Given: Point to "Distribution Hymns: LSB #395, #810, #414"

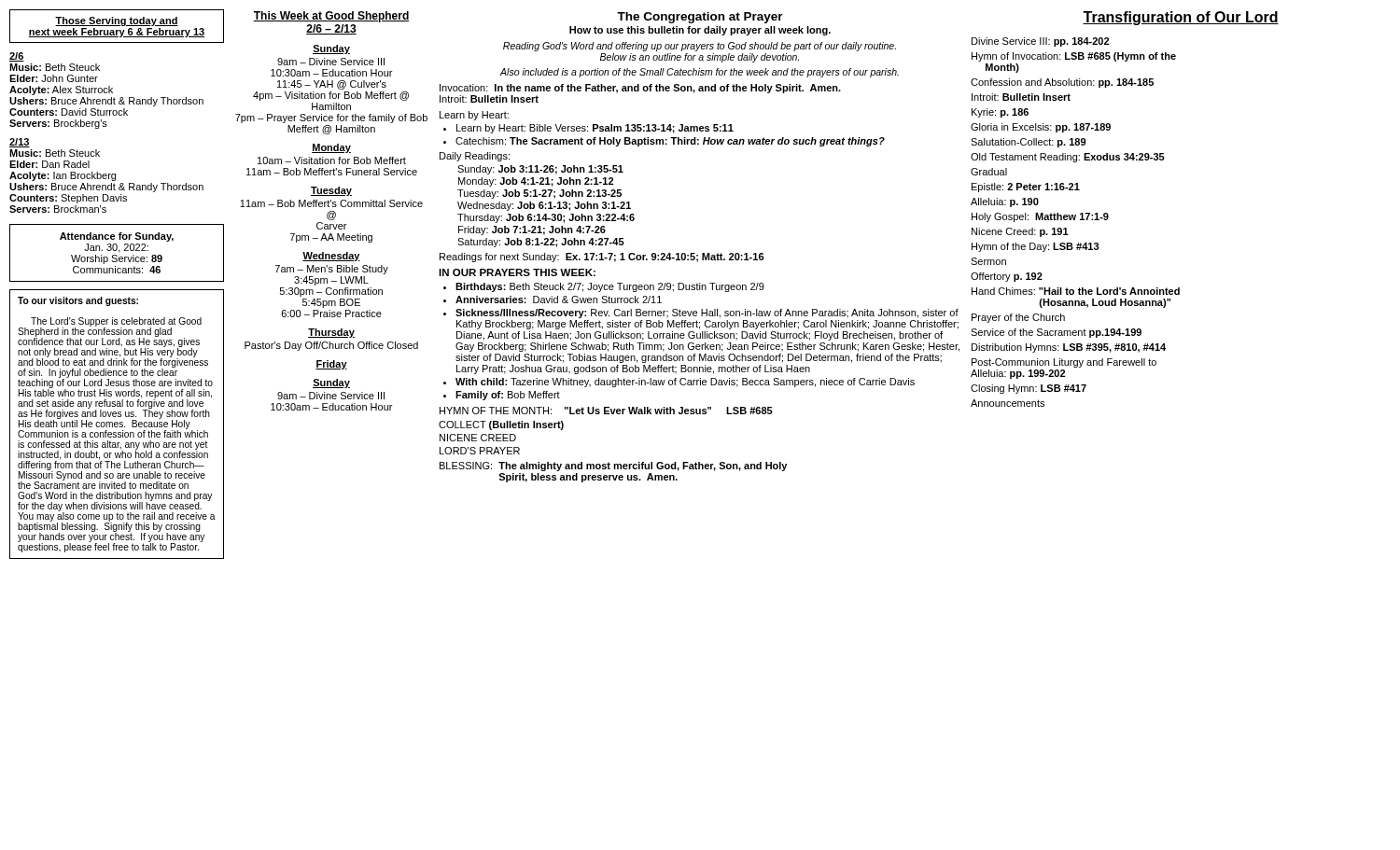Looking at the screenshot, I should 1068,347.
